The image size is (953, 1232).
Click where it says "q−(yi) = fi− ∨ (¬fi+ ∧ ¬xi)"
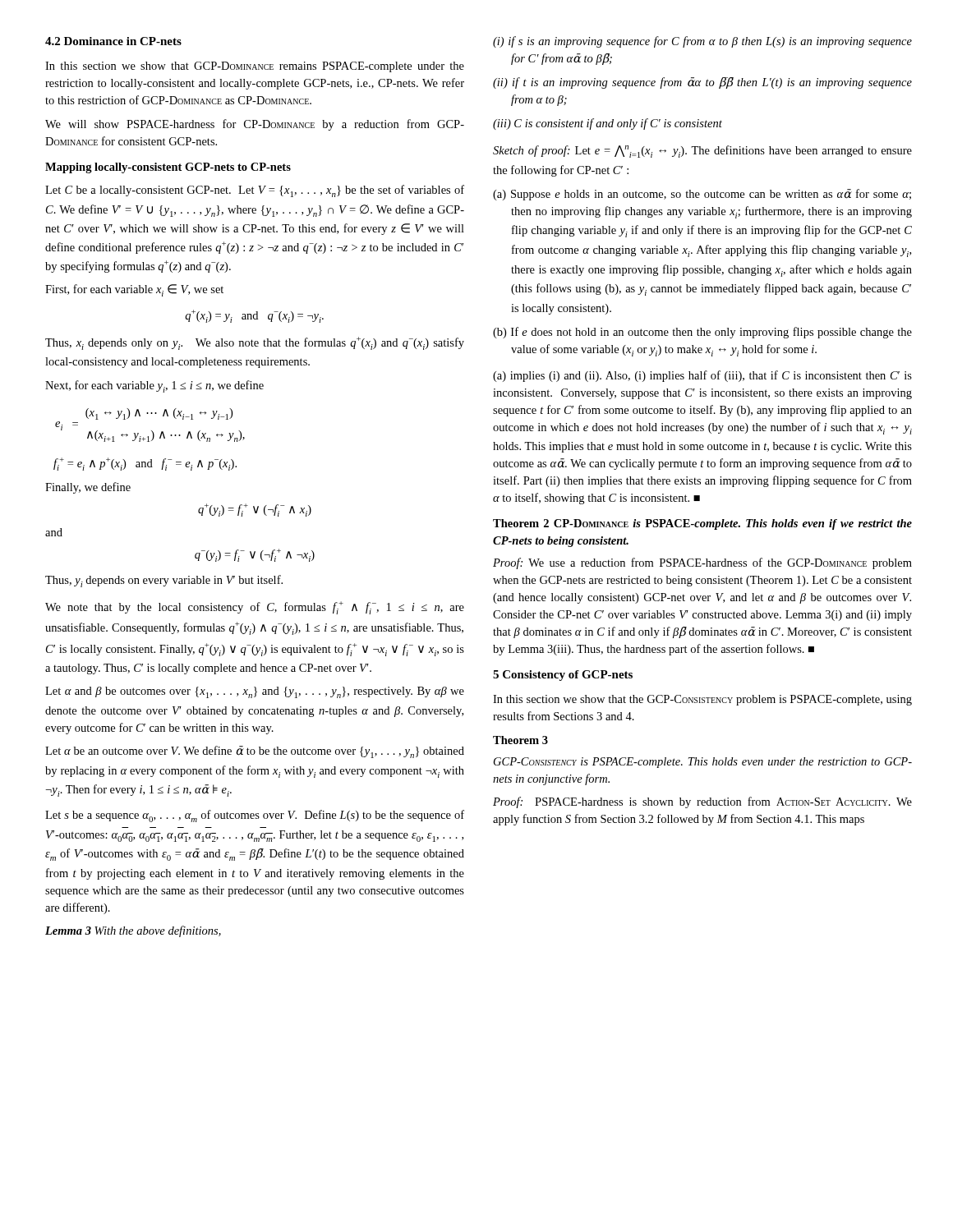point(255,554)
